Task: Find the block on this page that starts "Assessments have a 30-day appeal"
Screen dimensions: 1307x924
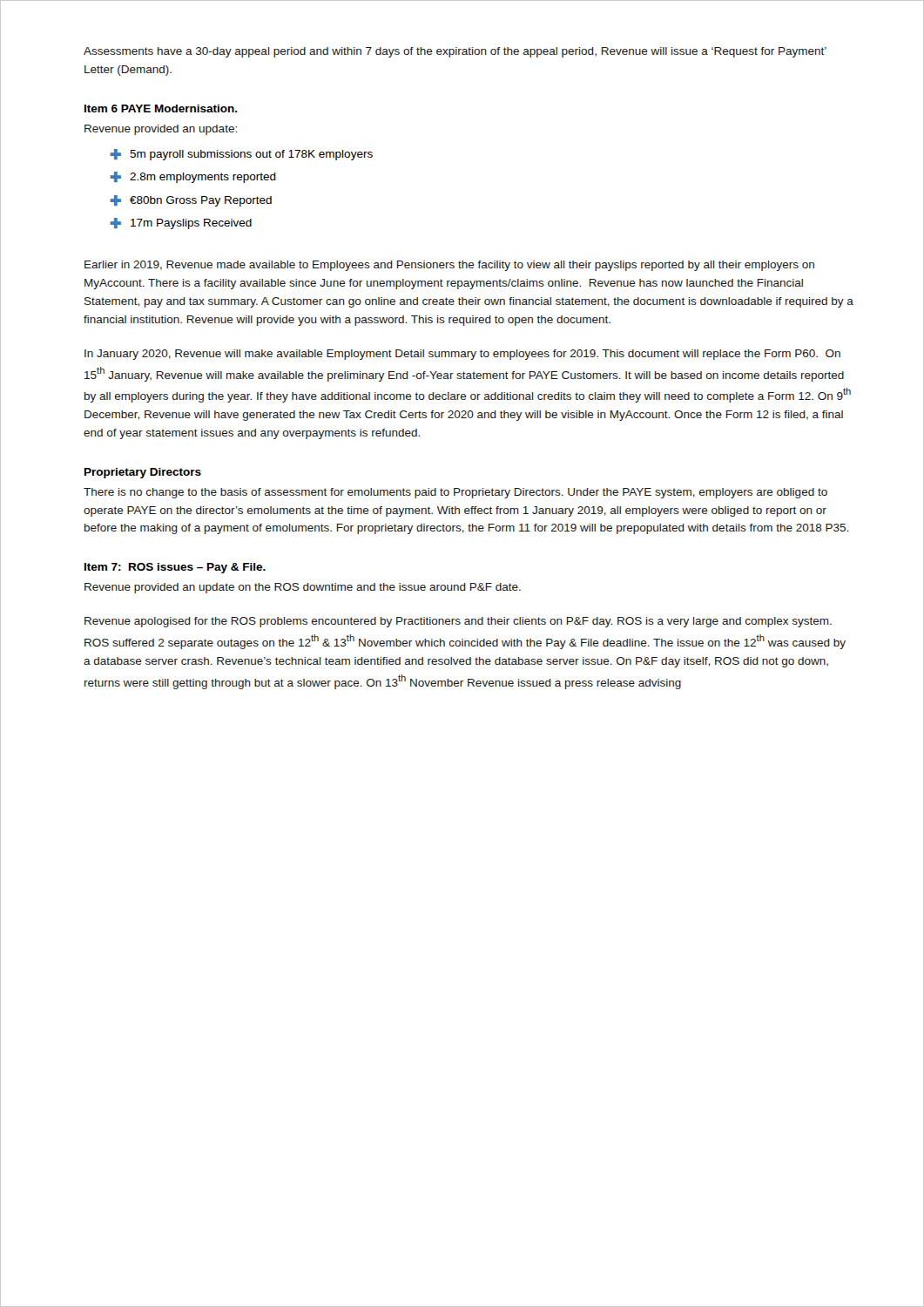Action: pos(455,60)
